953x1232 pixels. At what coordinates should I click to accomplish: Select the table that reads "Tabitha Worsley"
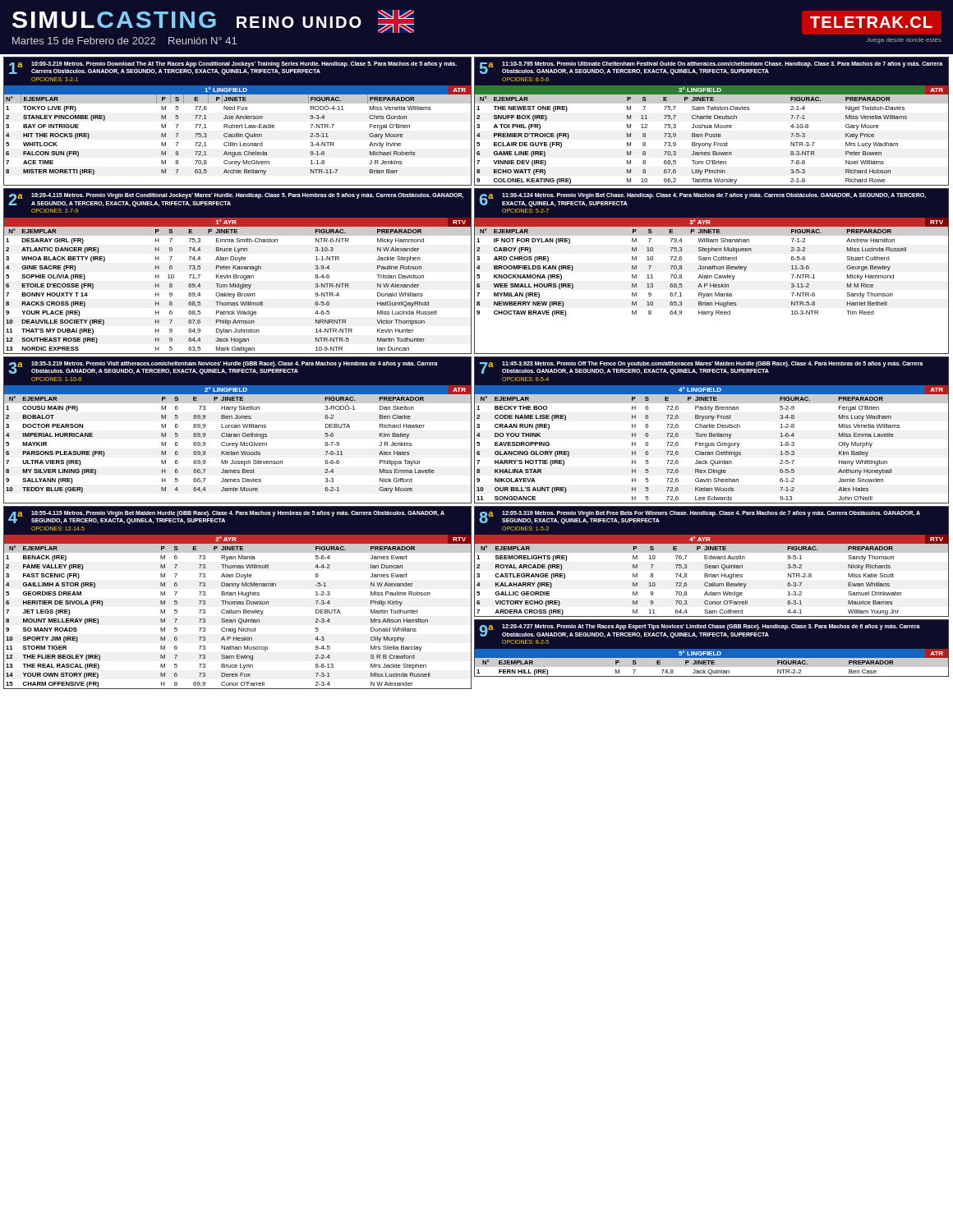point(711,140)
